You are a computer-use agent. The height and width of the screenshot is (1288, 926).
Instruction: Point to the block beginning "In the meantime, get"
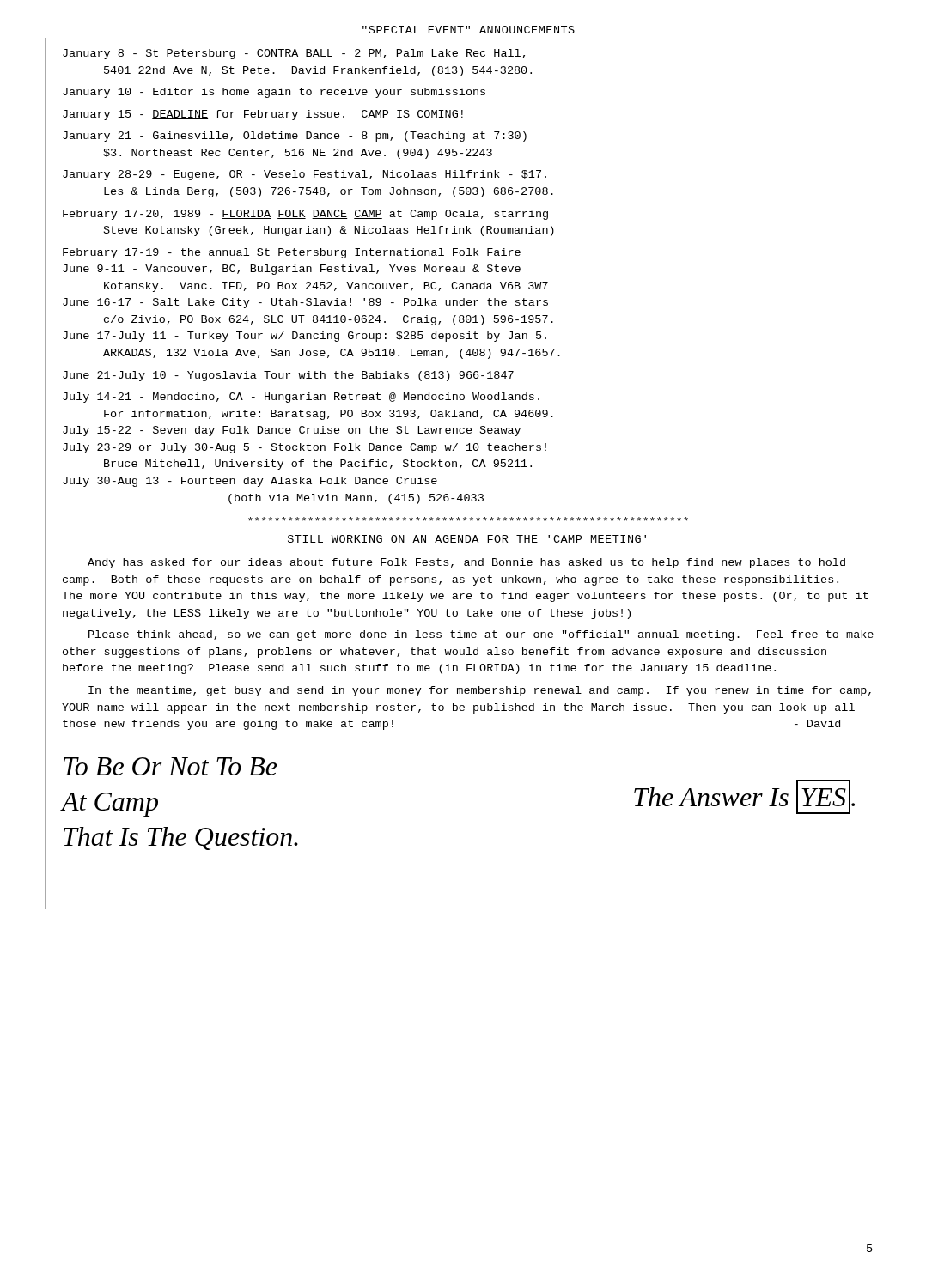coord(468,708)
